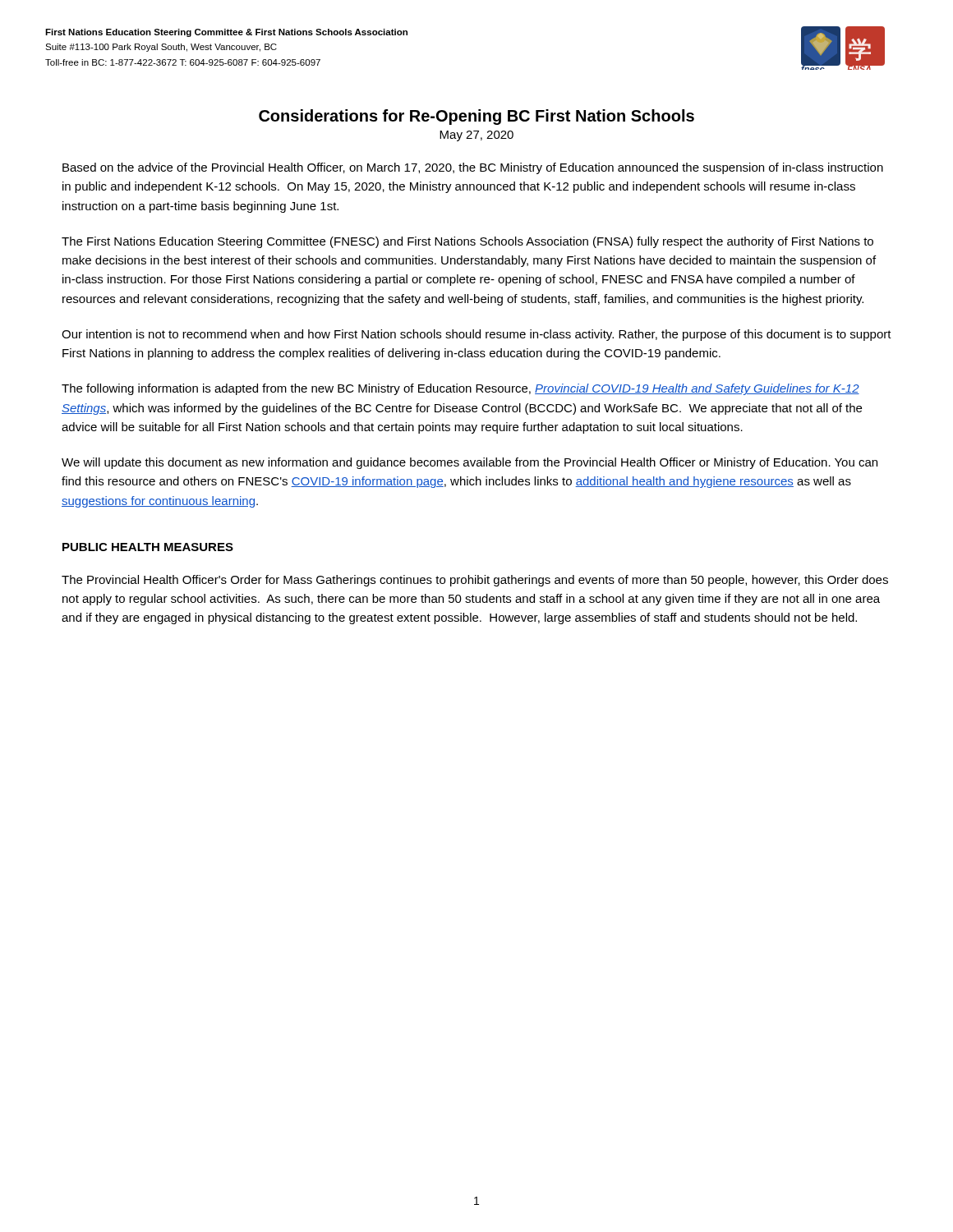Viewport: 953px width, 1232px height.
Task: Find the region starting "The Provincial Health Officer's Order"
Action: 475,598
